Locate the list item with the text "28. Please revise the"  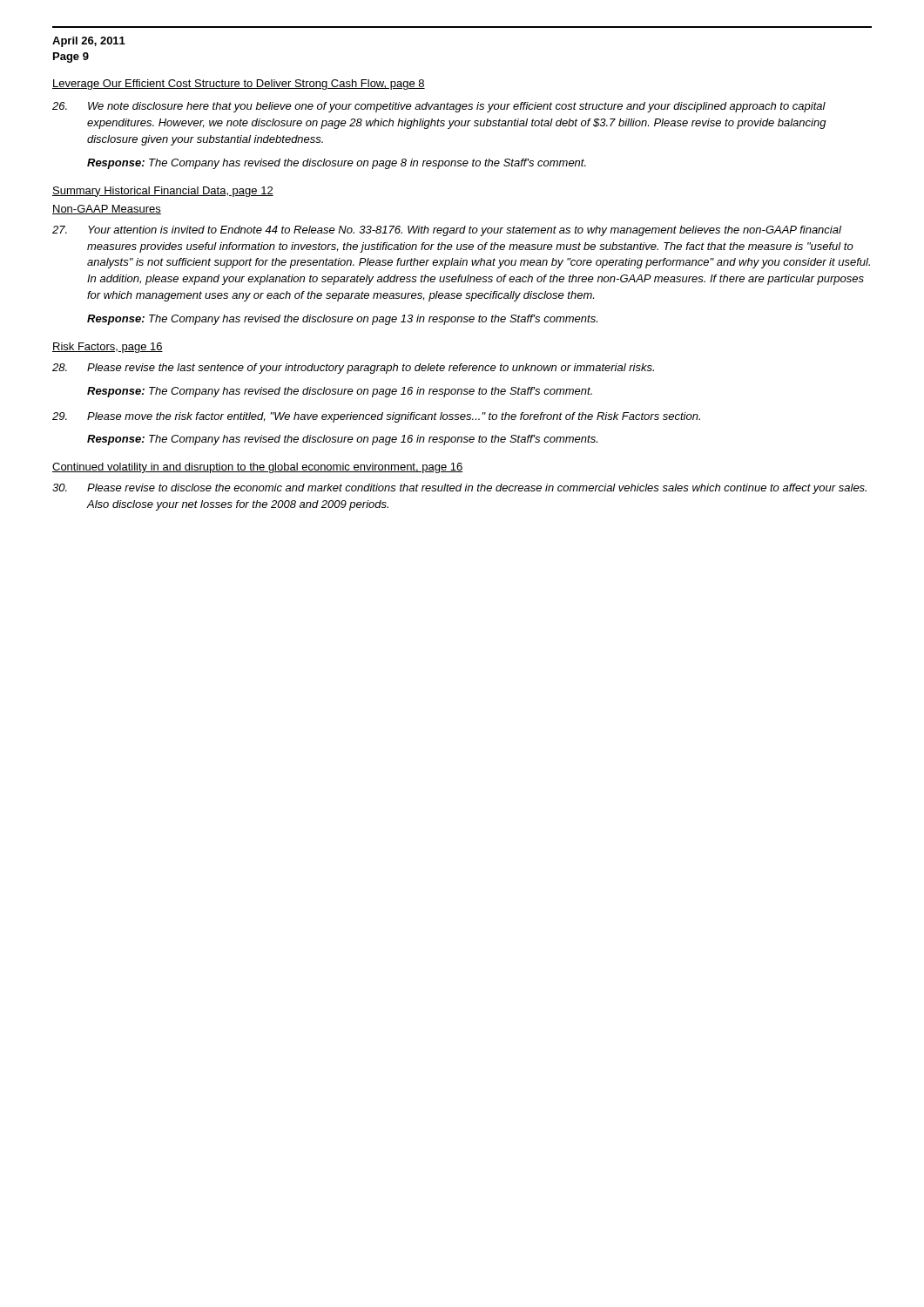point(462,368)
